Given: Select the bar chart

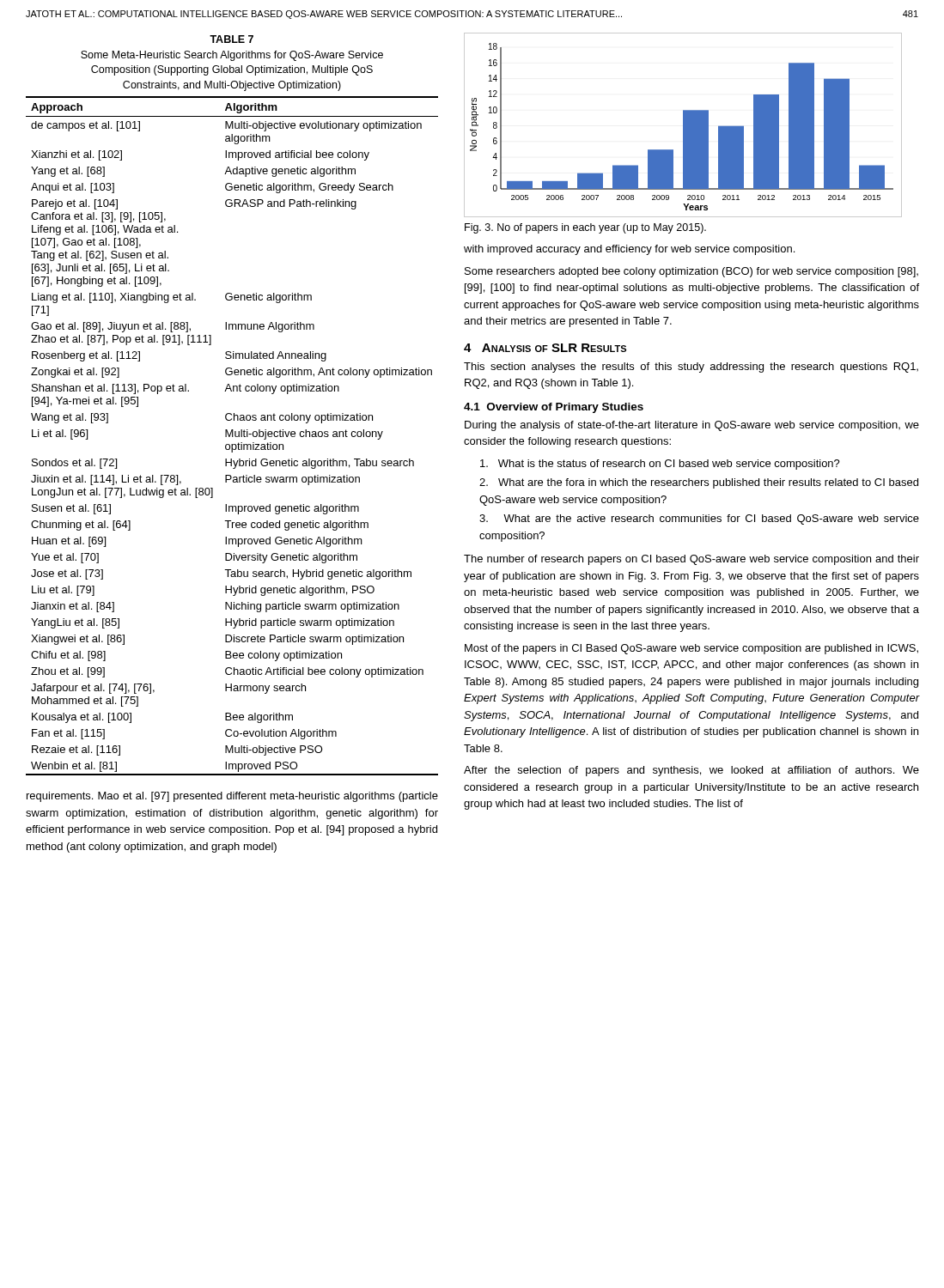Looking at the screenshot, I should pyautogui.click(x=683, y=125).
